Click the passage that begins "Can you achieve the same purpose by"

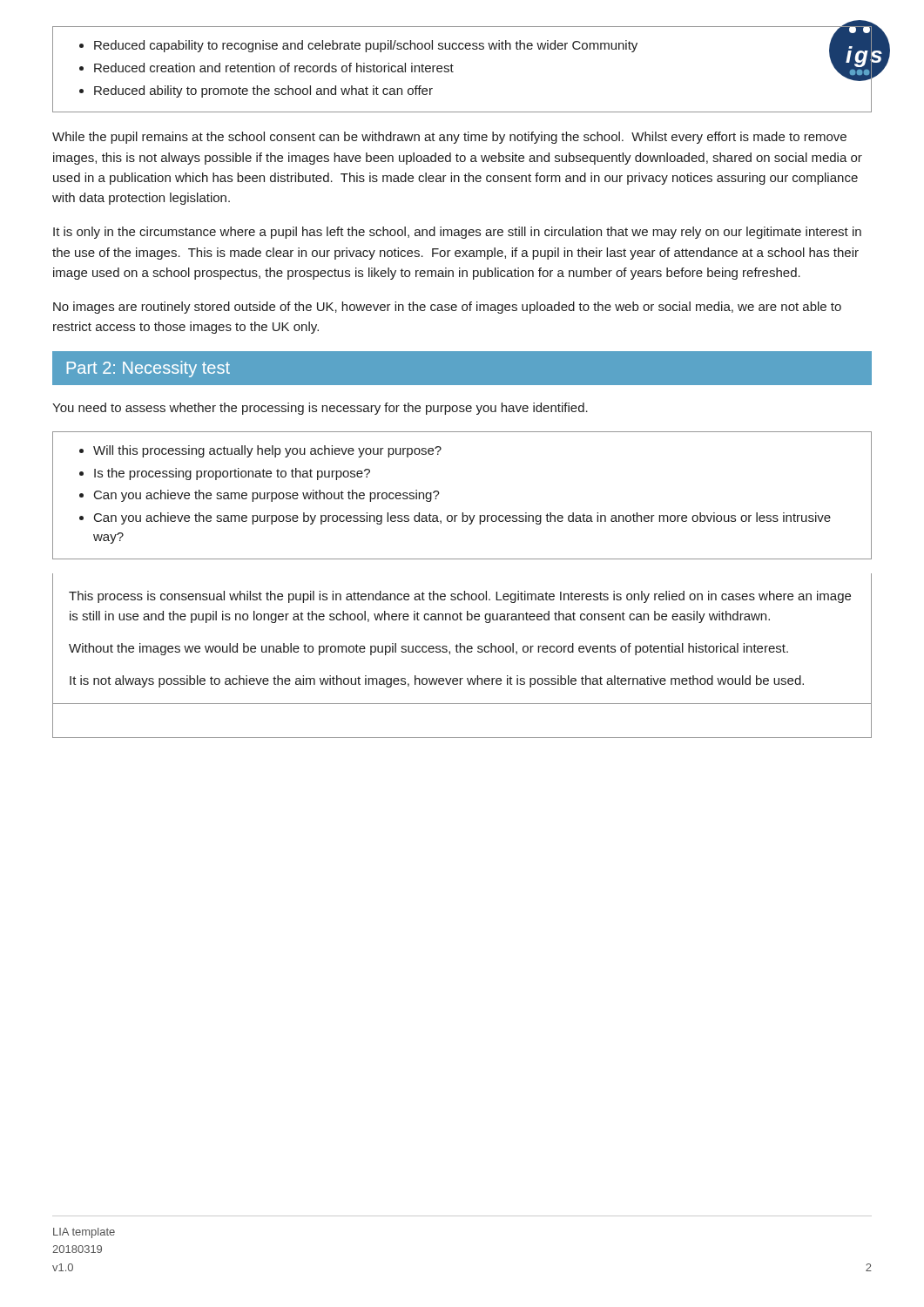pos(474,527)
